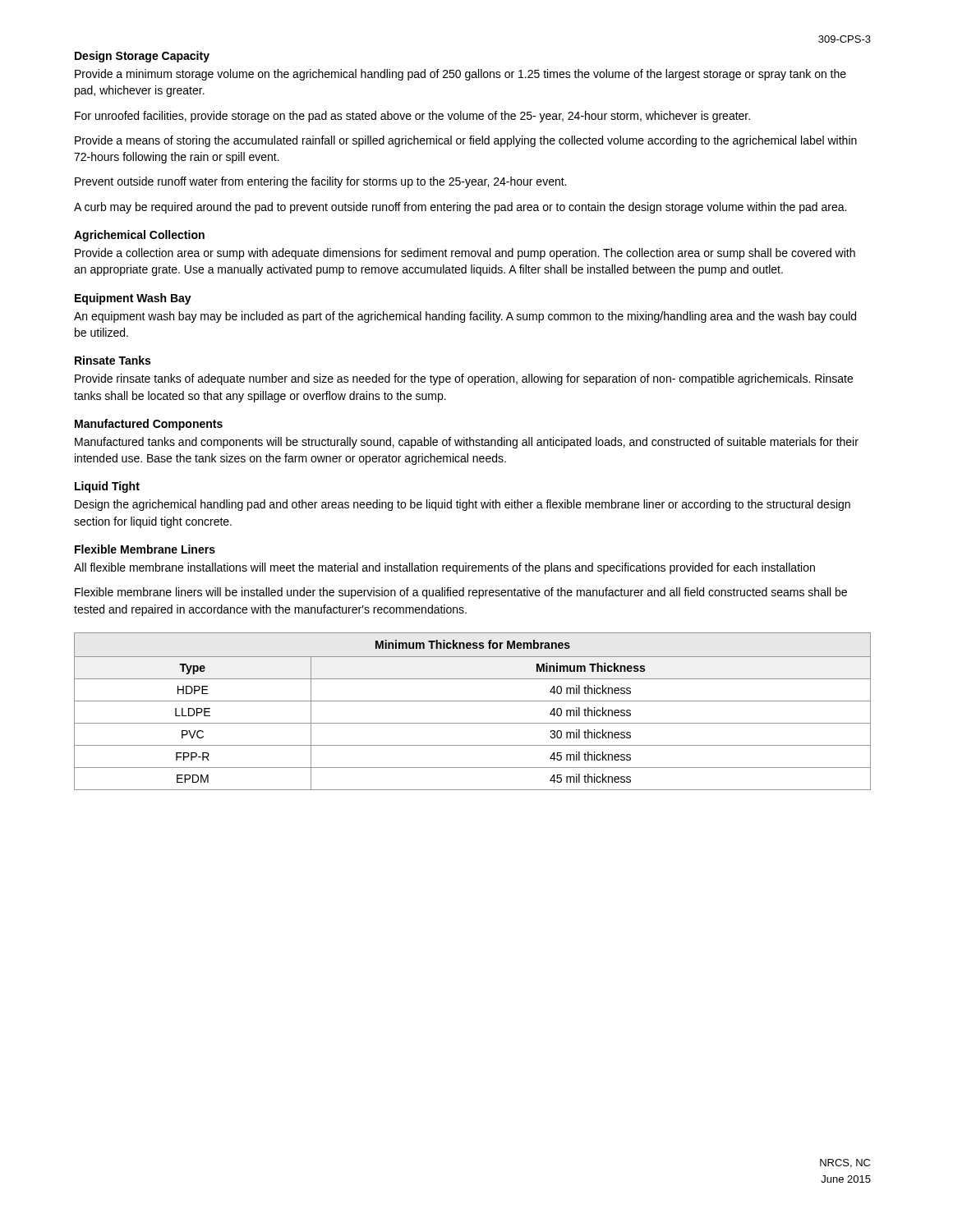Select the region starting "Prevent outside runoff water from entering the"

tap(321, 182)
